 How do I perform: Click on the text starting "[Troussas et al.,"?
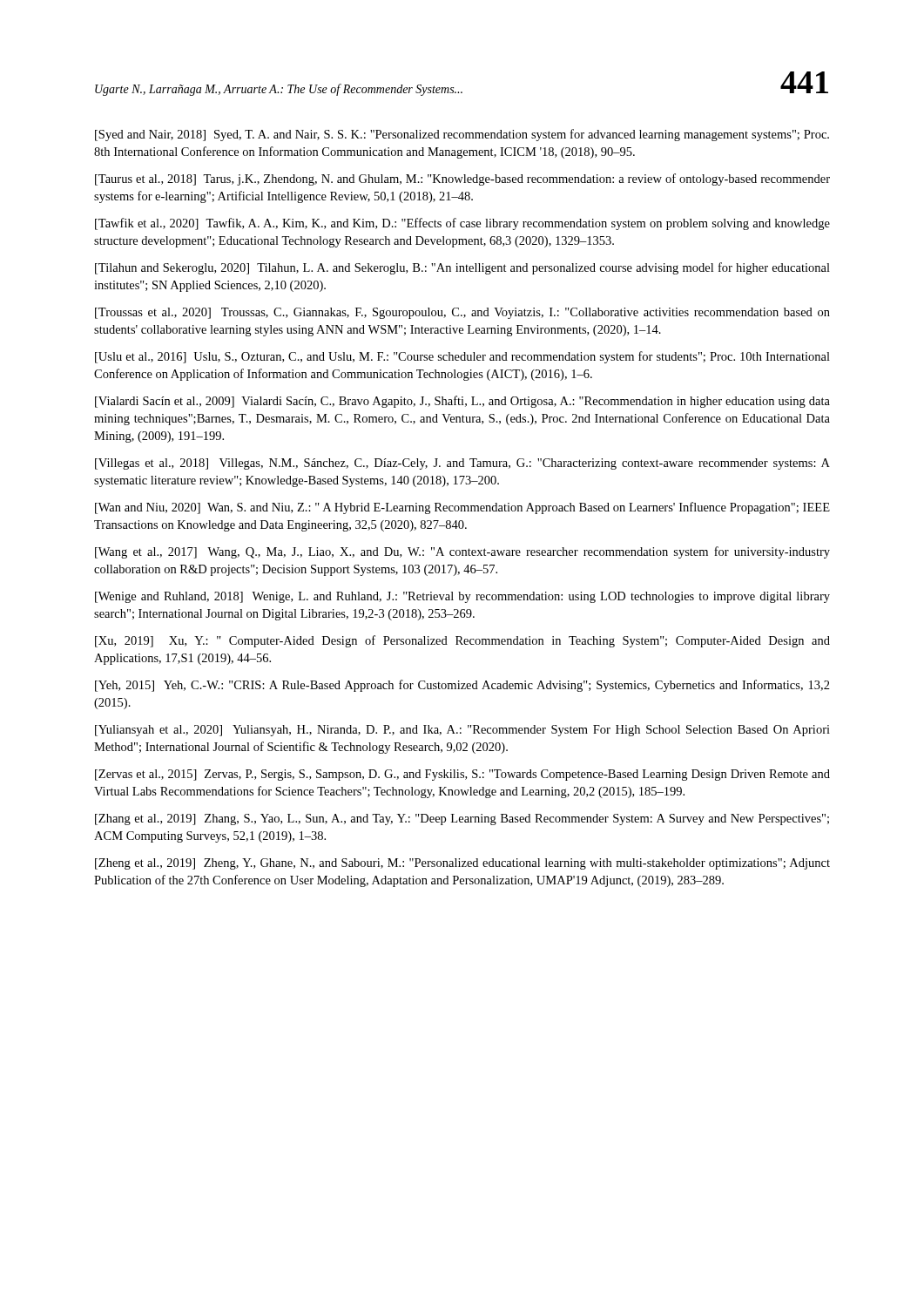click(462, 321)
